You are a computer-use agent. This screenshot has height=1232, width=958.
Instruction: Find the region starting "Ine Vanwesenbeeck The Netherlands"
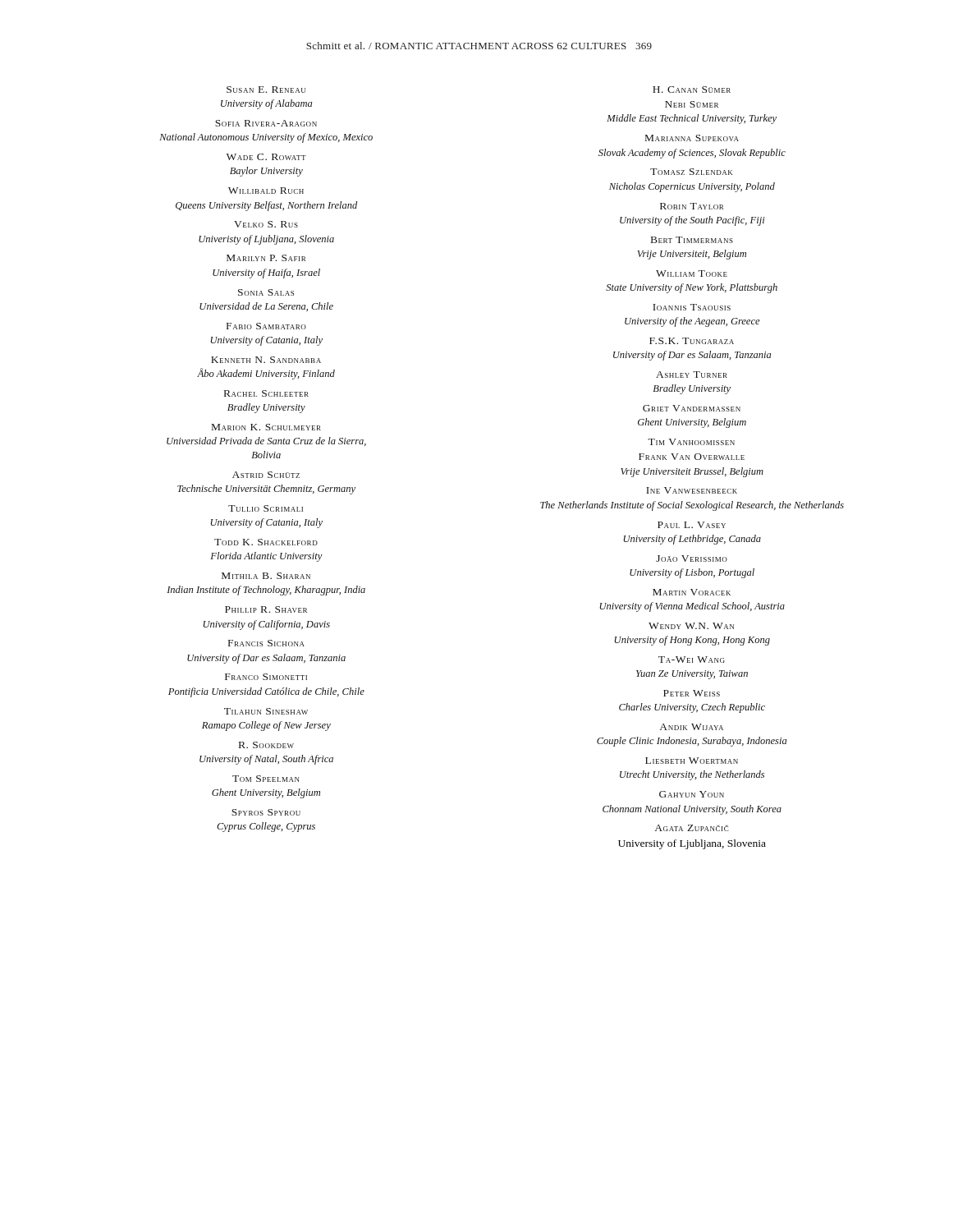point(692,498)
